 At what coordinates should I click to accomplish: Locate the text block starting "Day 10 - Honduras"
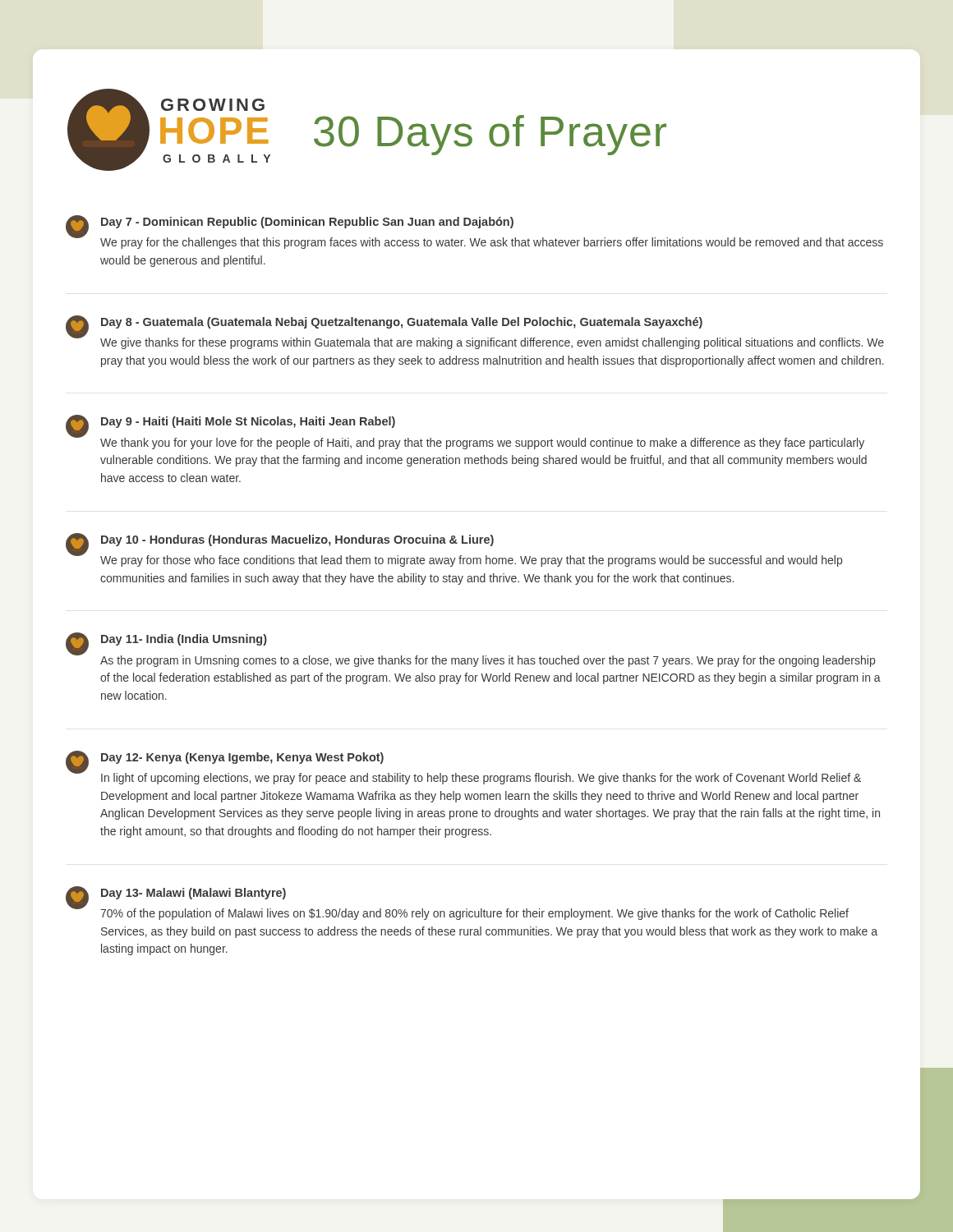tap(494, 559)
